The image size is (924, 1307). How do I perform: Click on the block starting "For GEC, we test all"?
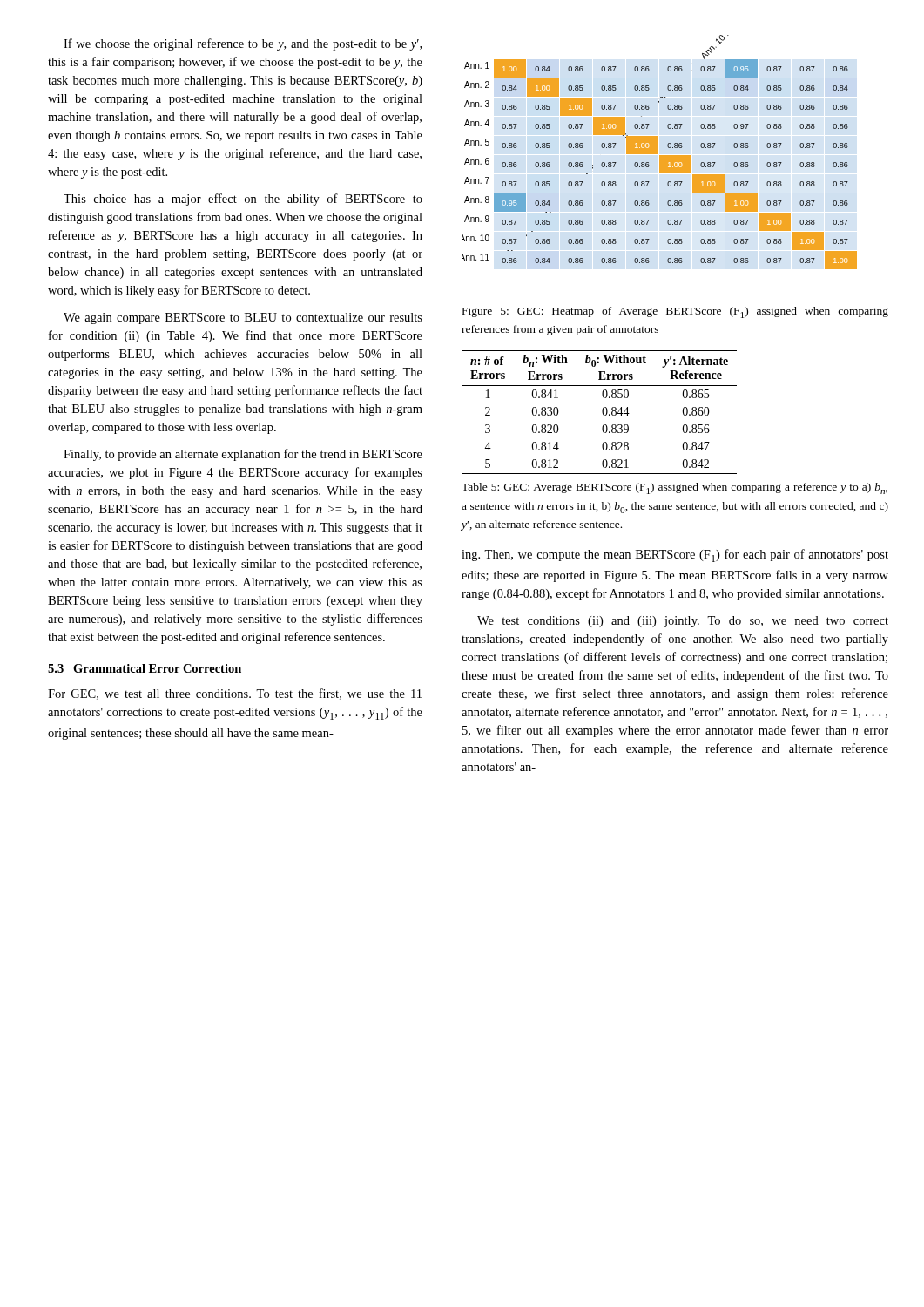[x=235, y=713]
